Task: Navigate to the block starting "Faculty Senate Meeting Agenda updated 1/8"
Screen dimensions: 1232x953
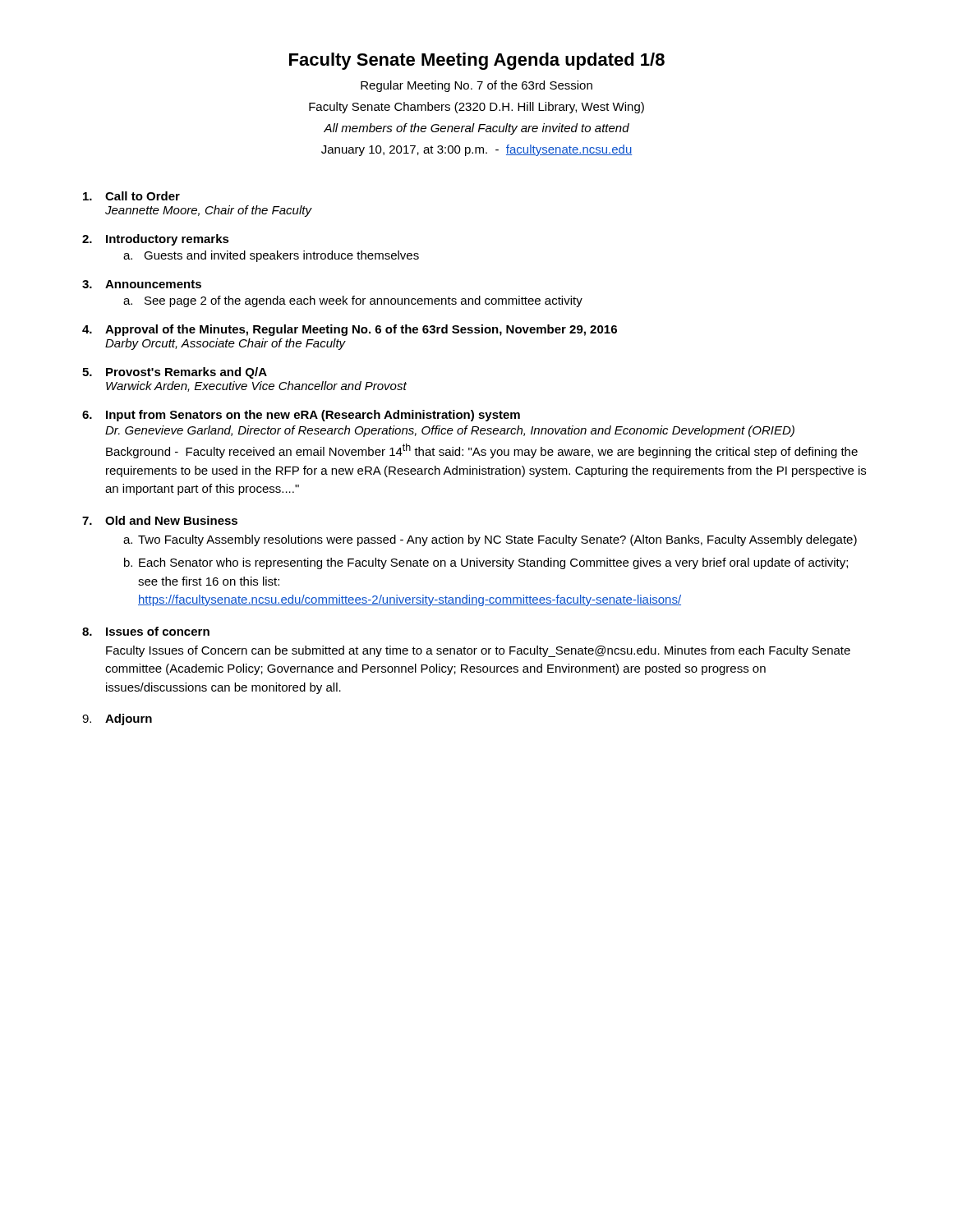Action: 476,60
